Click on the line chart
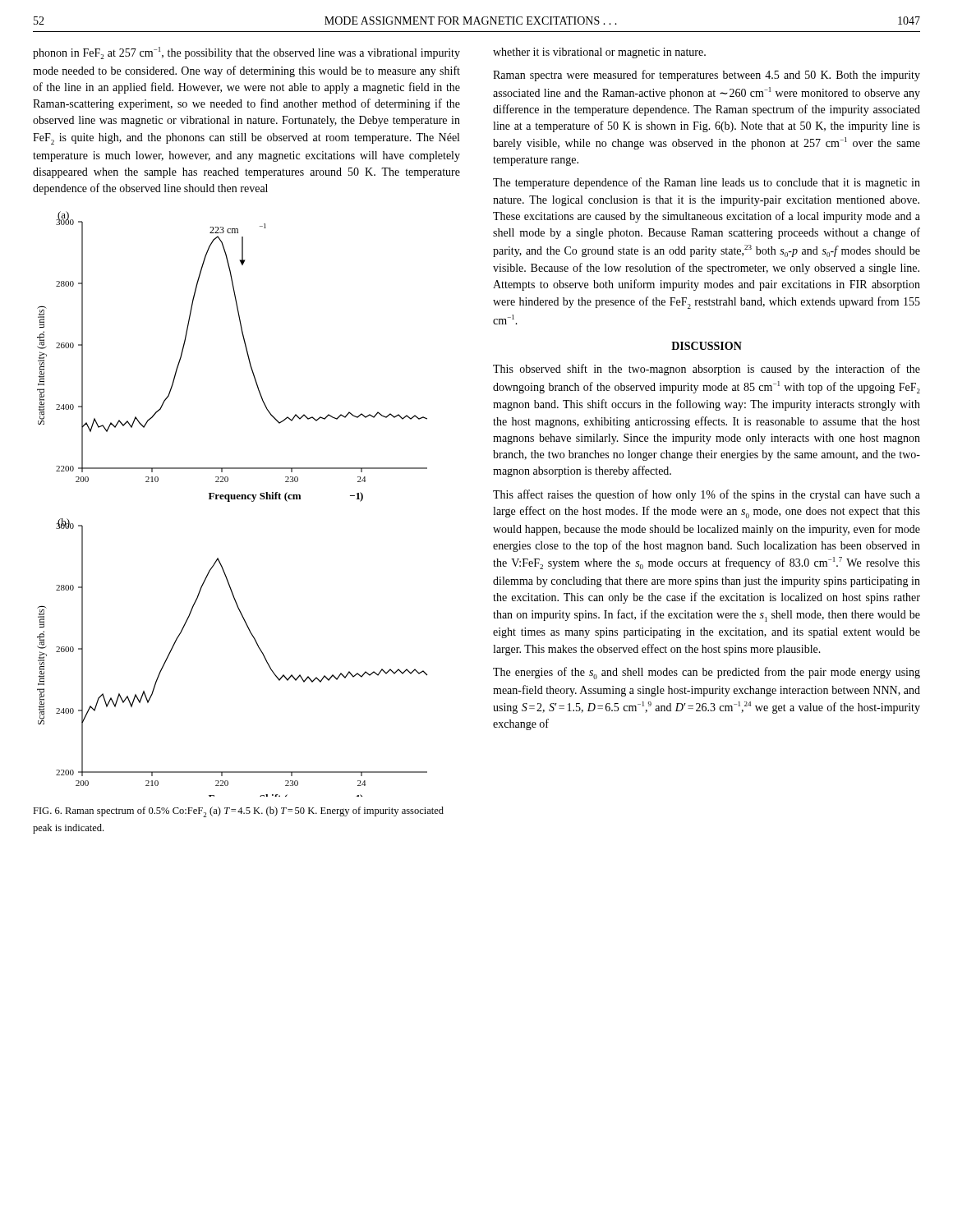This screenshot has width=953, height=1232. pos(238,503)
